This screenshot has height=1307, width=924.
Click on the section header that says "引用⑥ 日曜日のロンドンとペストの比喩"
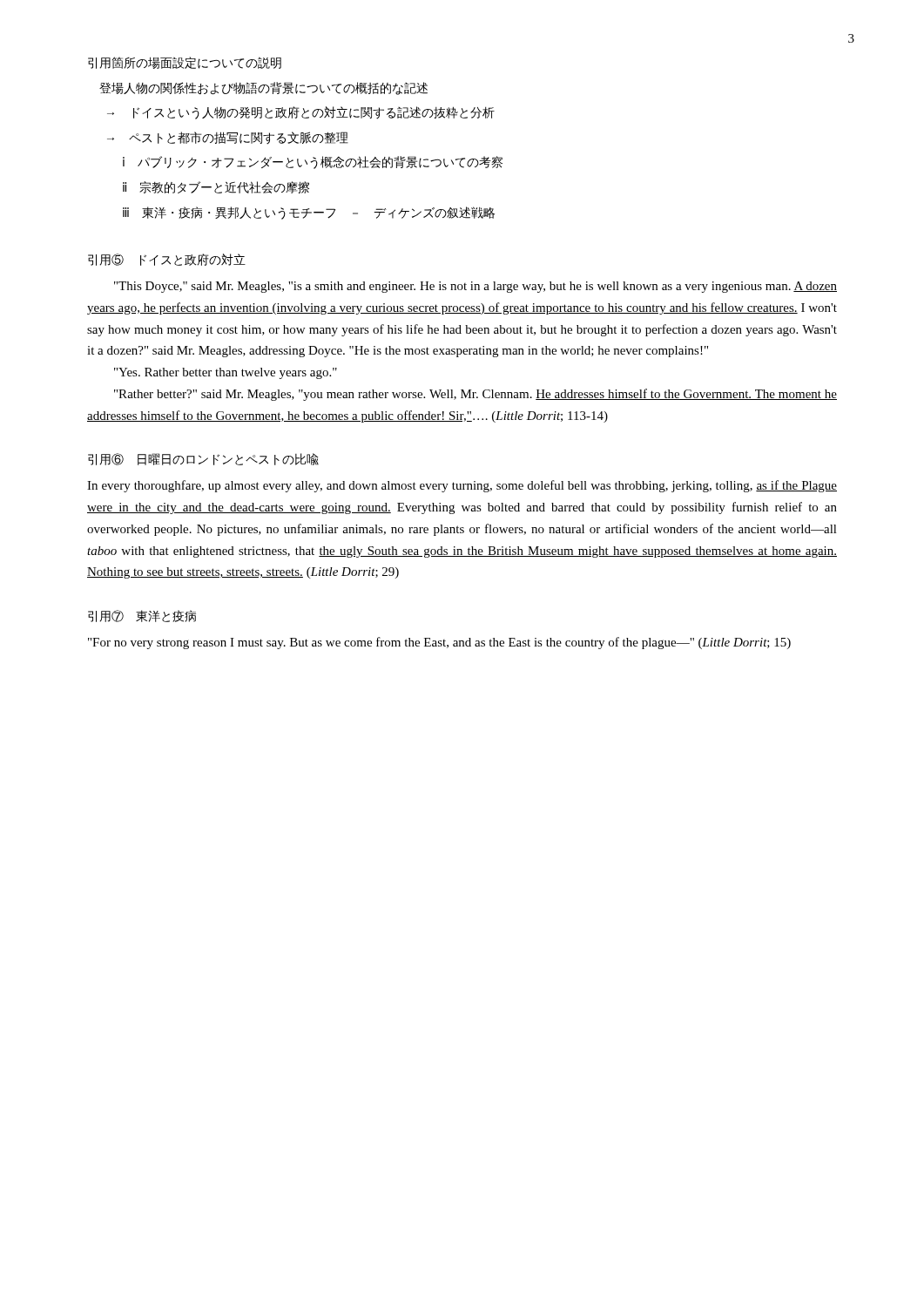tap(203, 460)
